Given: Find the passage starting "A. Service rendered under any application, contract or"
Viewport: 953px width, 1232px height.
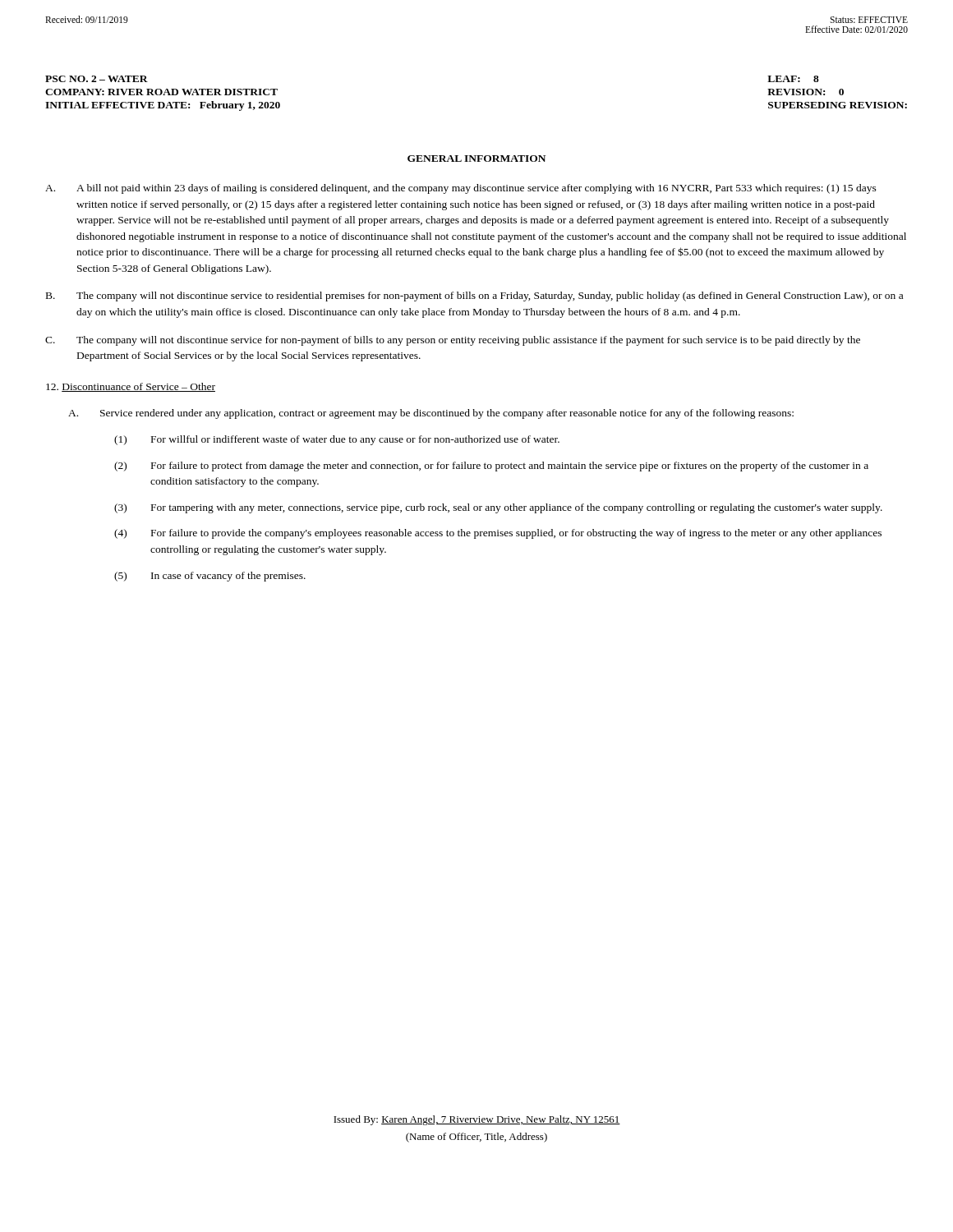Looking at the screenshot, I should (431, 413).
